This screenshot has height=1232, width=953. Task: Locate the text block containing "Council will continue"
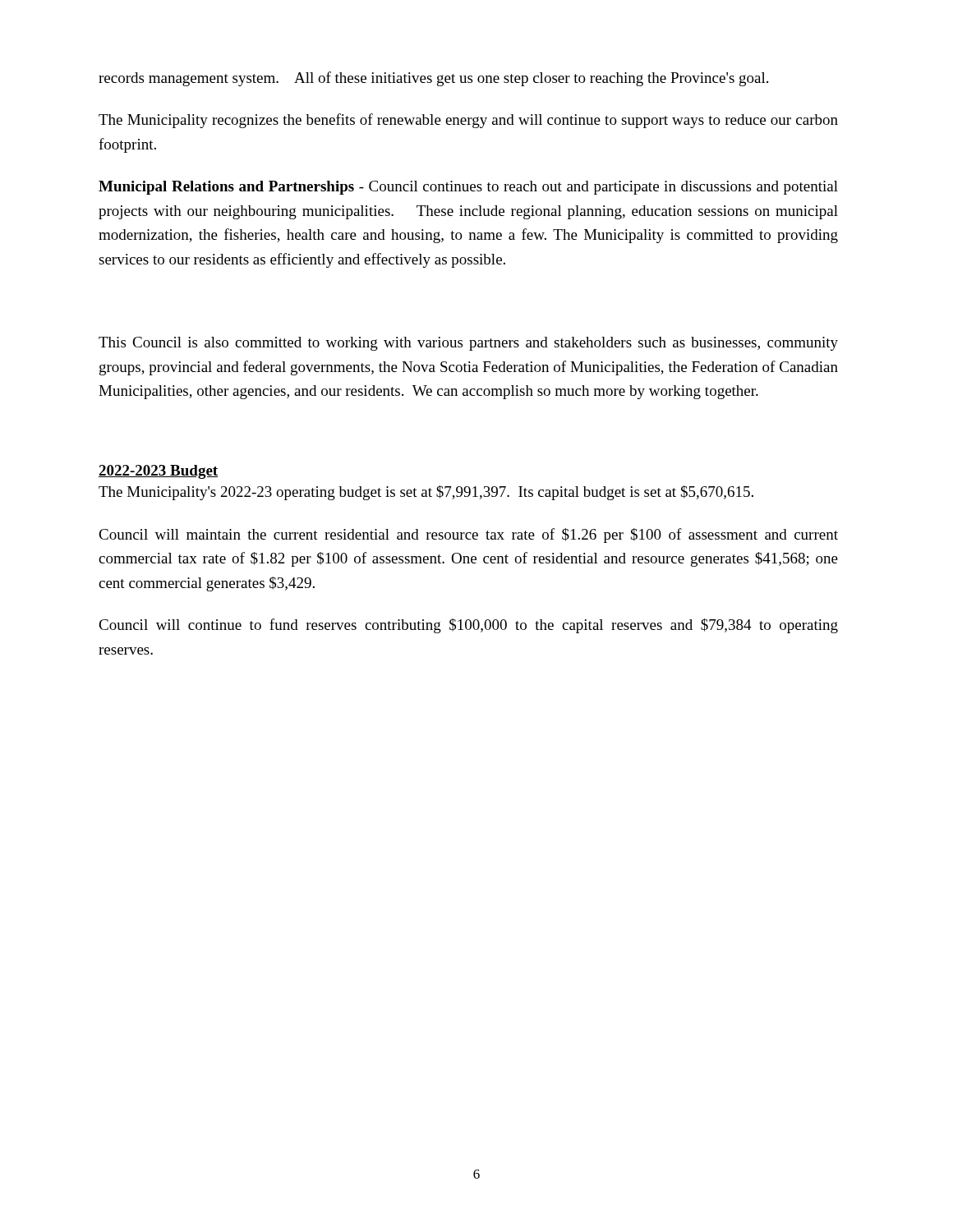(468, 637)
